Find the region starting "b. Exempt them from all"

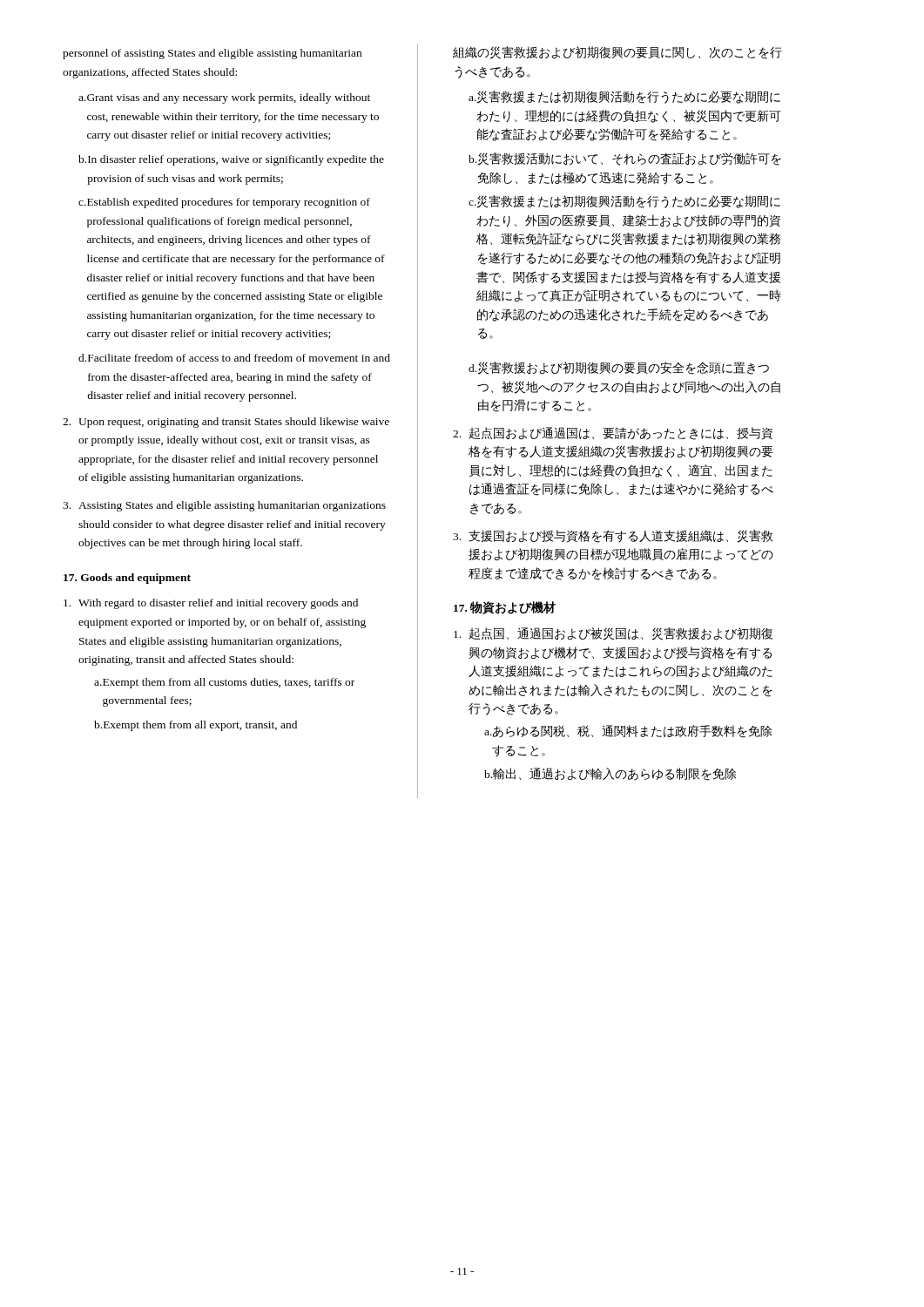(235, 725)
